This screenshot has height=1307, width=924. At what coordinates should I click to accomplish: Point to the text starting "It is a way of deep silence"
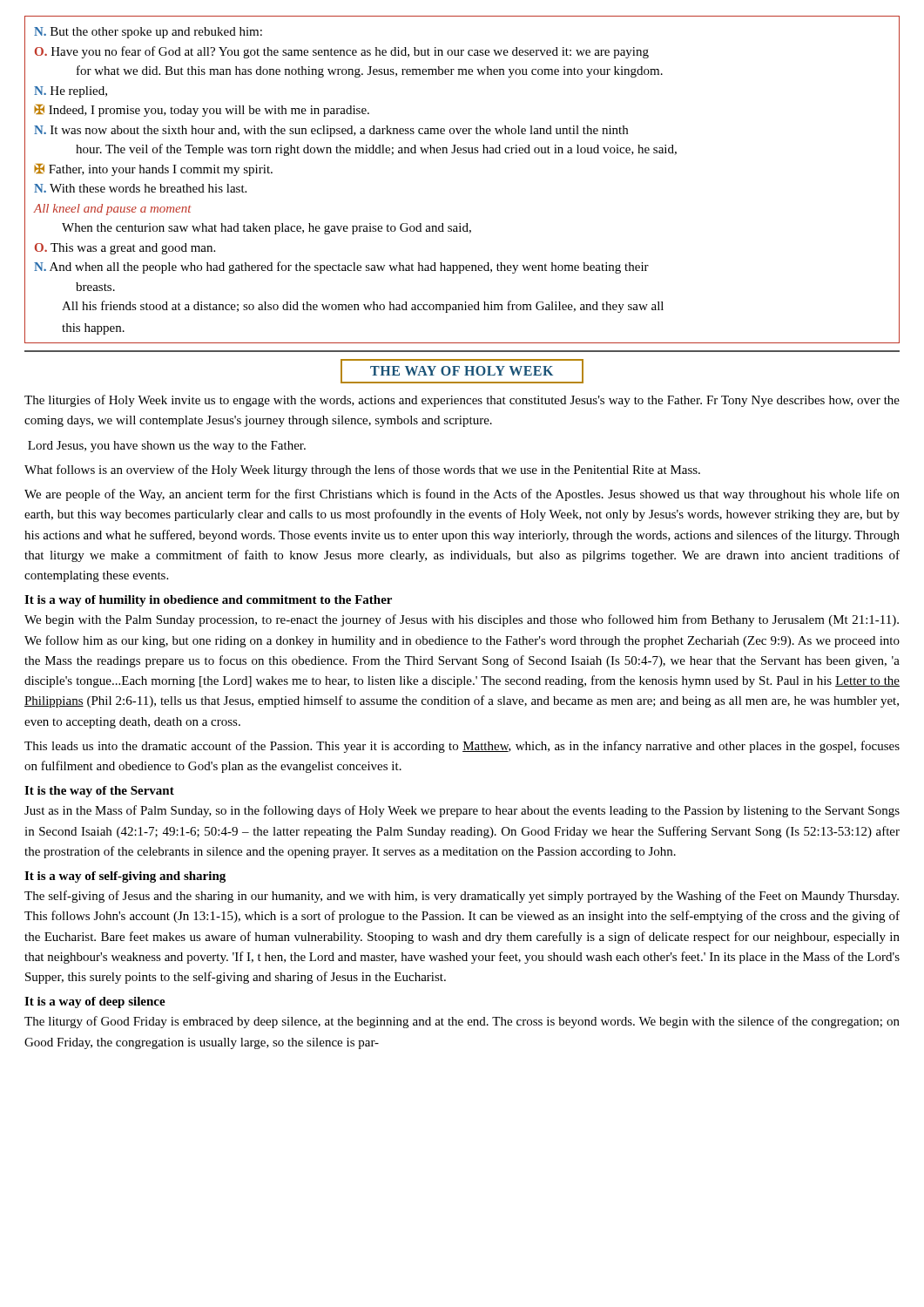[95, 1001]
